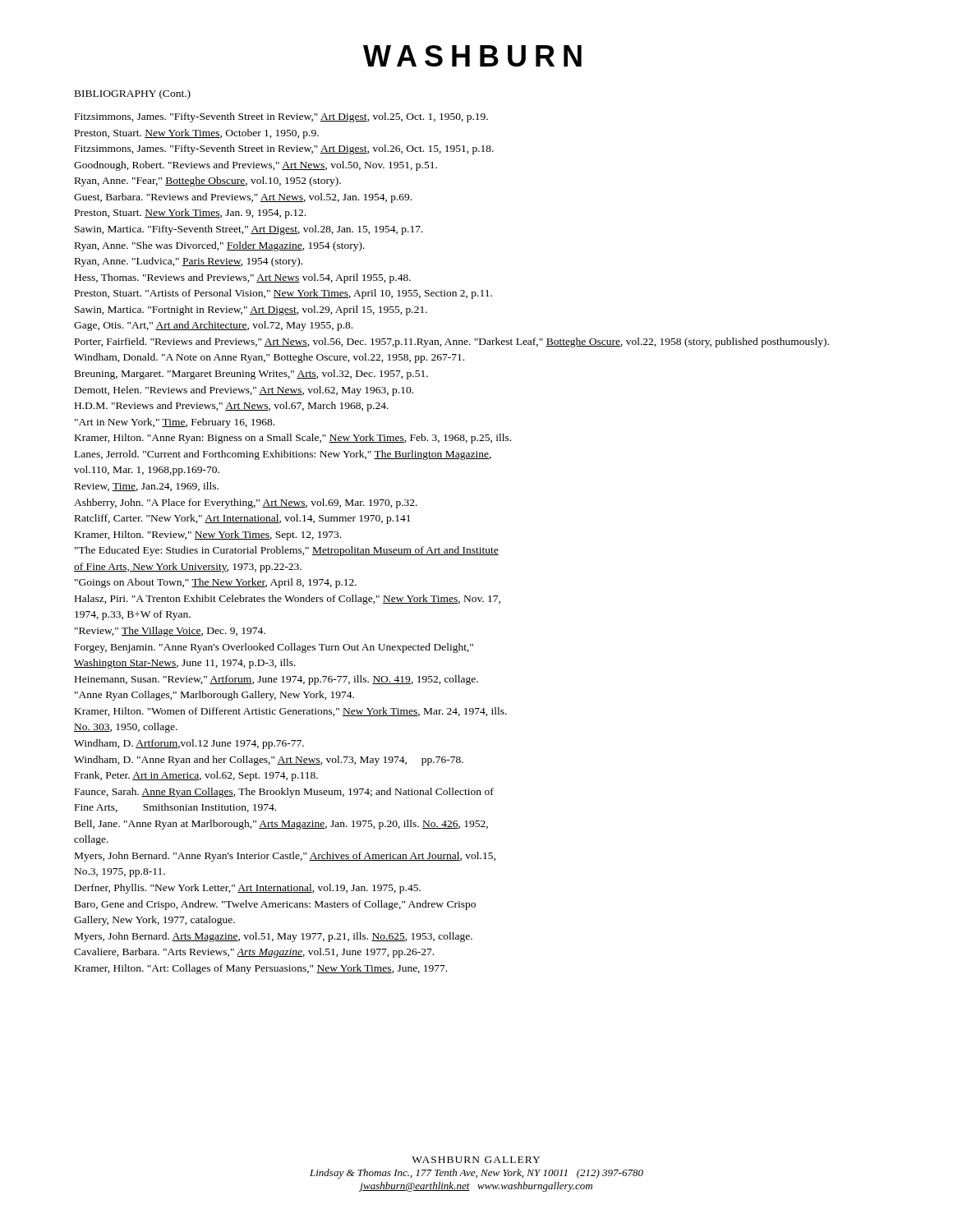The width and height of the screenshot is (953, 1232).
Task: Click where it says "BIBLIOGRAPHY (Cont.)"
Action: pos(132,93)
